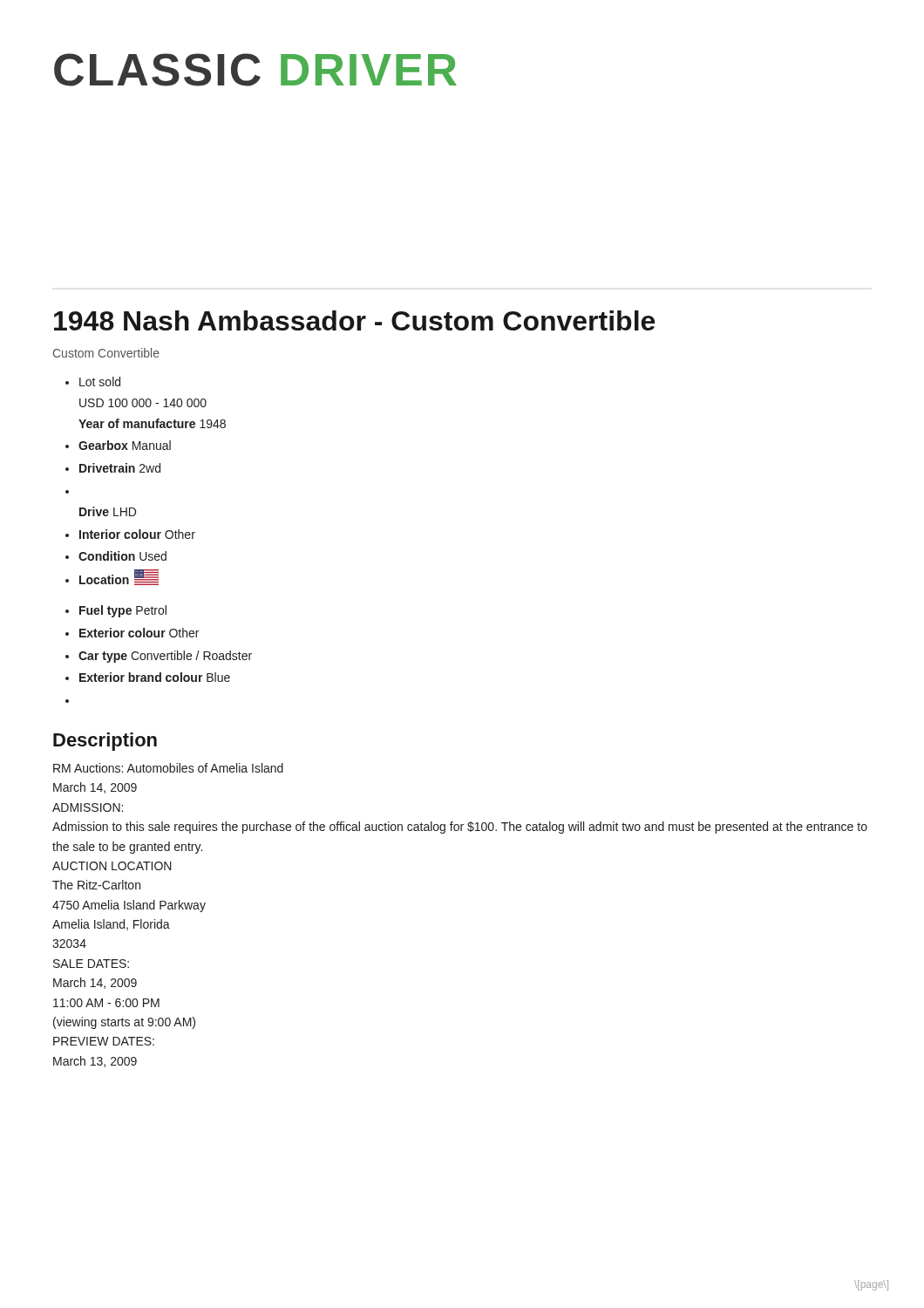Select the block starting "Lot sold USD 100 000 -"
The width and height of the screenshot is (924, 1308).
coord(152,403)
